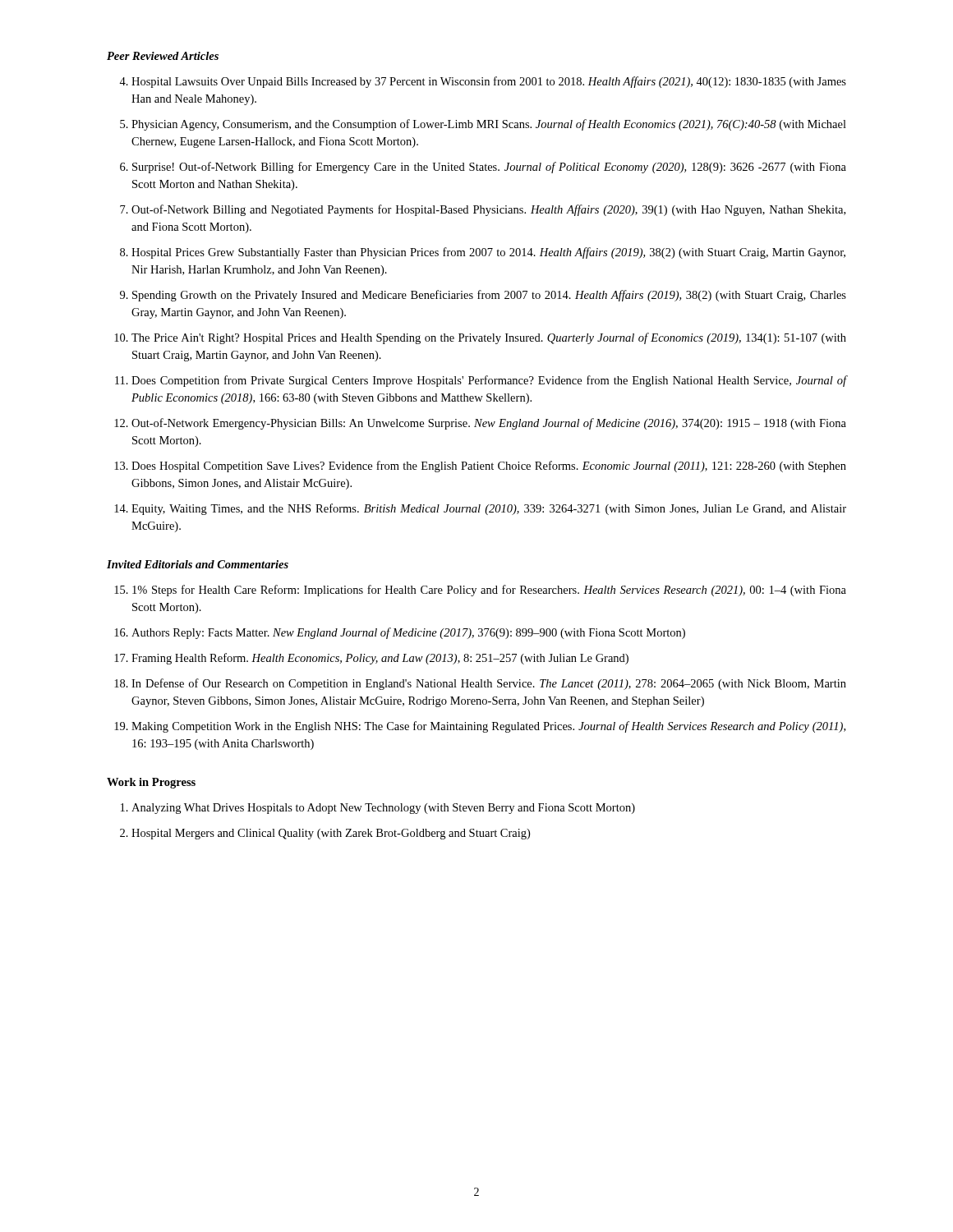Click on the list item with the text "Analyzing What Drives Hospitals to Adopt New Technology"
Screen dimensions: 1232x953
[x=383, y=808]
